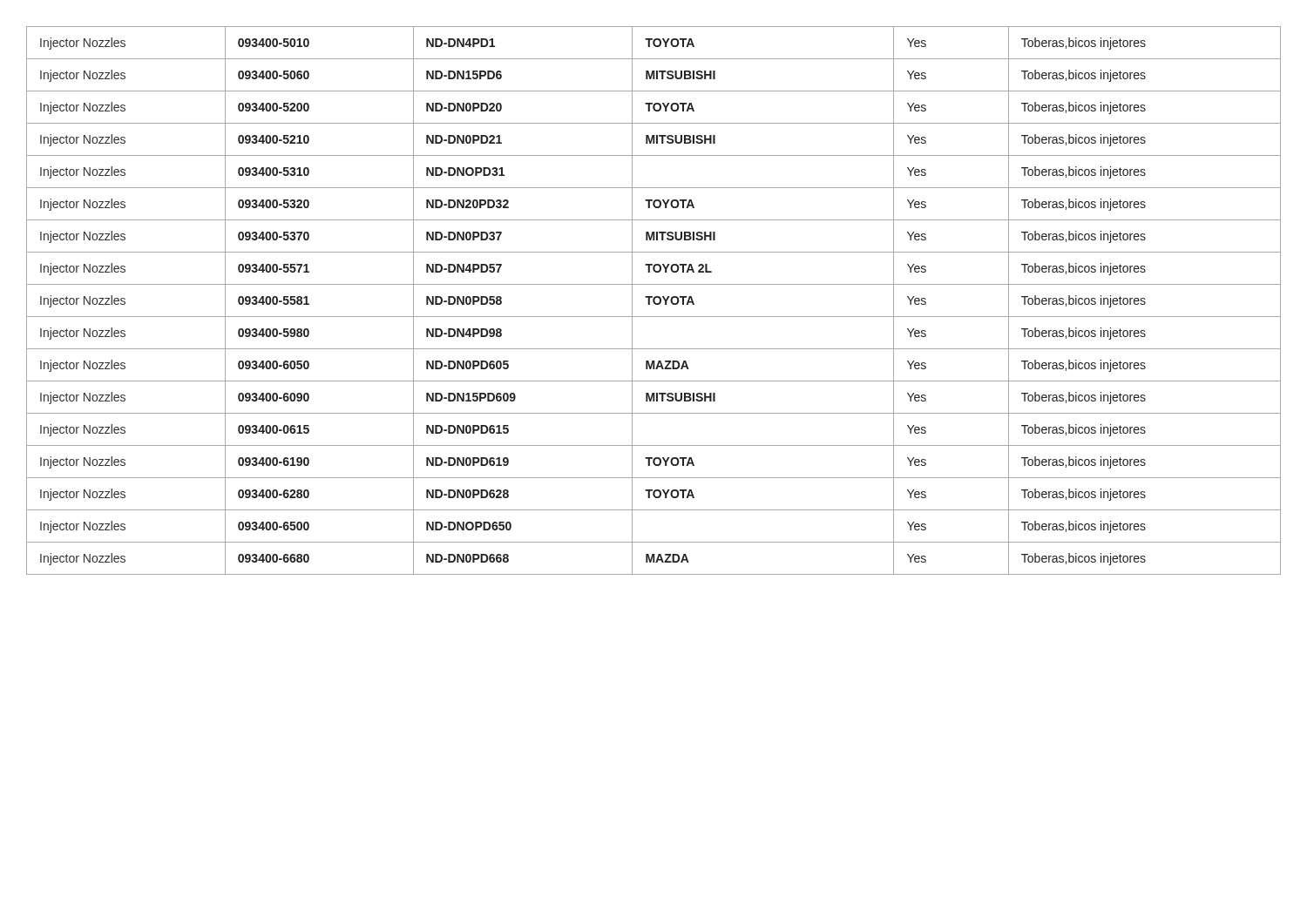Viewport: 1307px width, 924px height.
Task: Select the table that reads "Injector Nozzles"
Action: (654, 300)
